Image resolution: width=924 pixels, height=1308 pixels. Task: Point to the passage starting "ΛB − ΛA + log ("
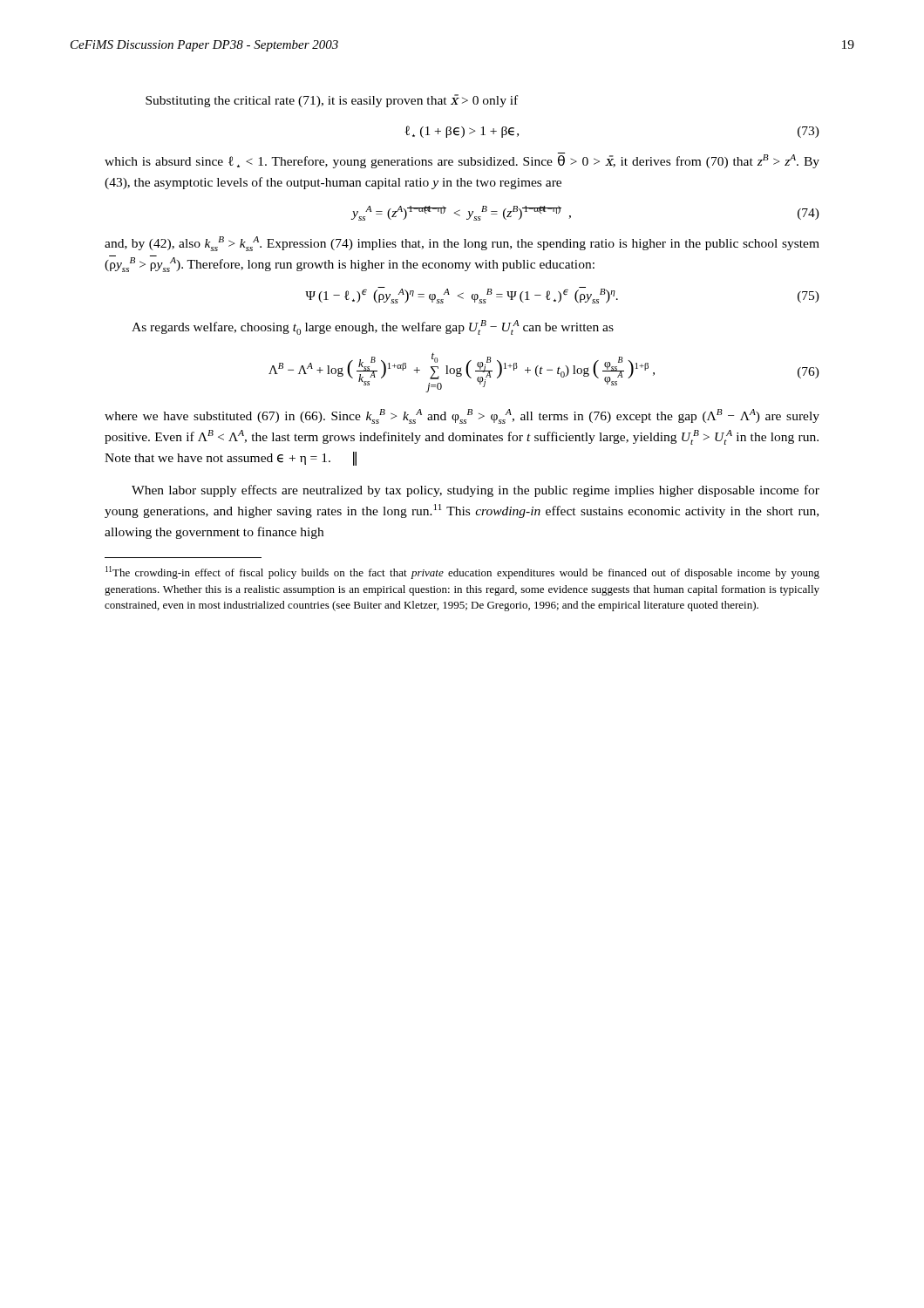click(x=462, y=371)
